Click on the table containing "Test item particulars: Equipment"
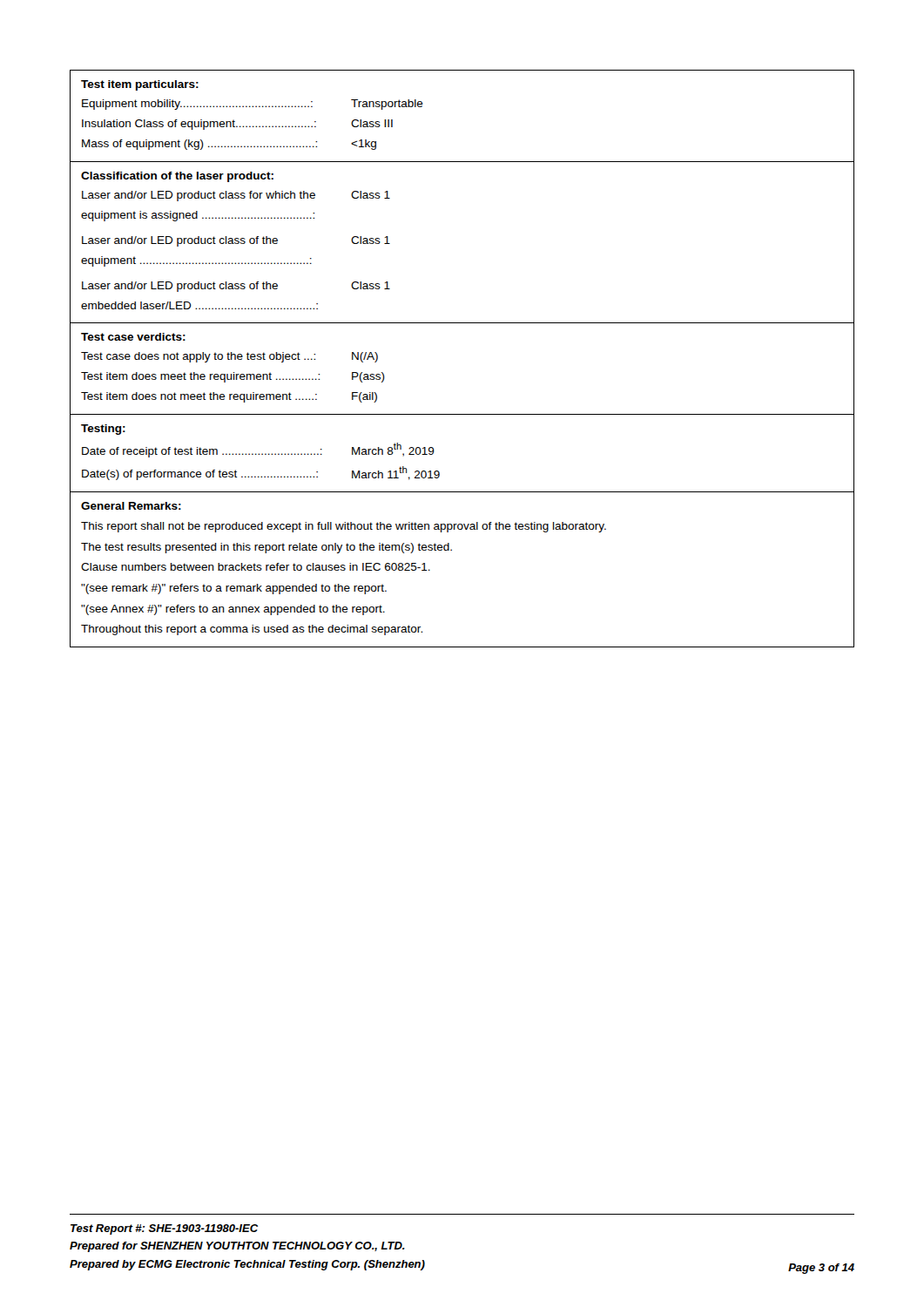This screenshot has height=1307, width=924. pyautogui.click(x=462, y=358)
